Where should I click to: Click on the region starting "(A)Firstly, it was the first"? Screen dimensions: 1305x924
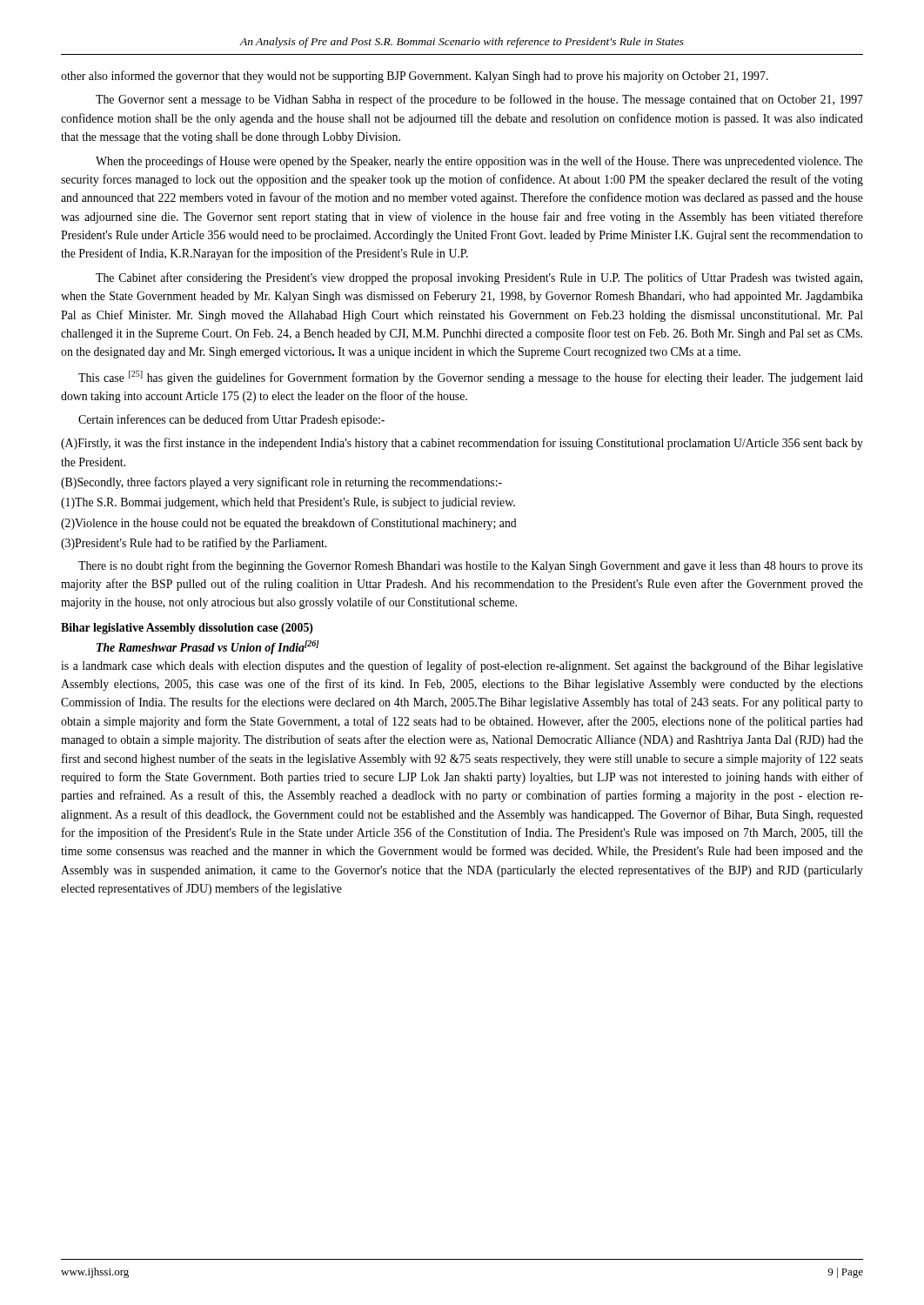[462, 453]
